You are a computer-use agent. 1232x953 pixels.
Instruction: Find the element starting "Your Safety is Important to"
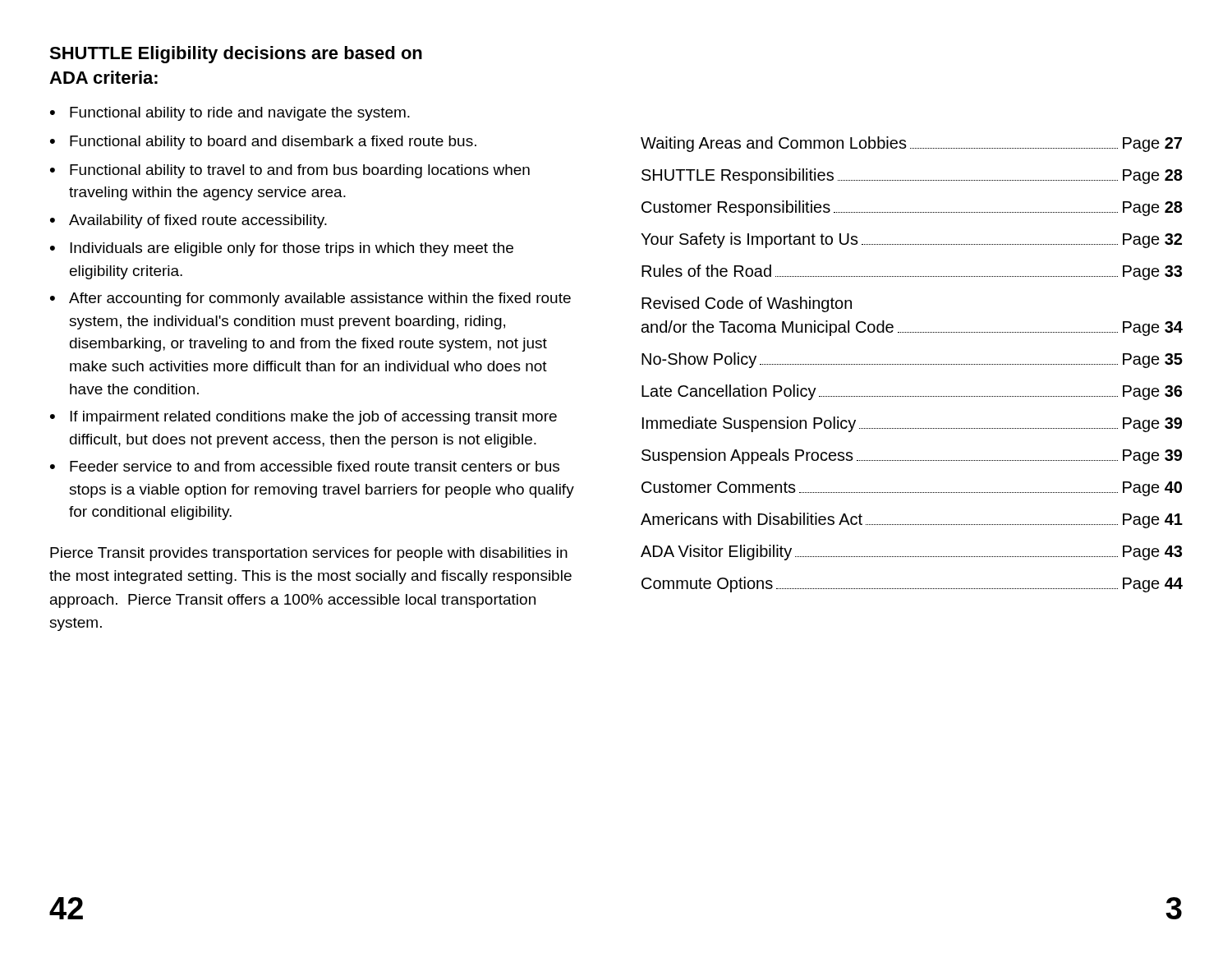(912, 239)
